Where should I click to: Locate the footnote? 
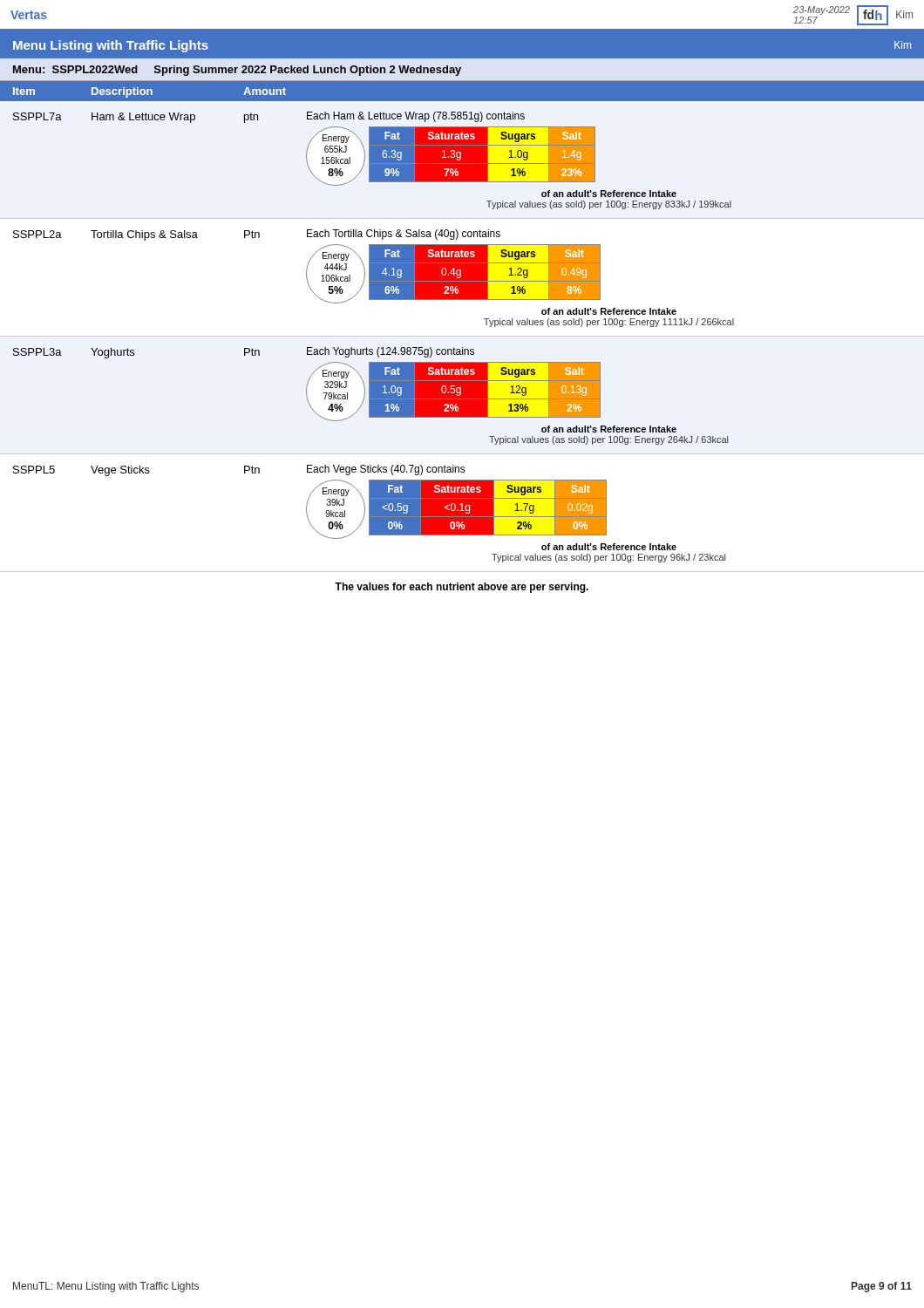pyautogui.click(x=462, y=587)
